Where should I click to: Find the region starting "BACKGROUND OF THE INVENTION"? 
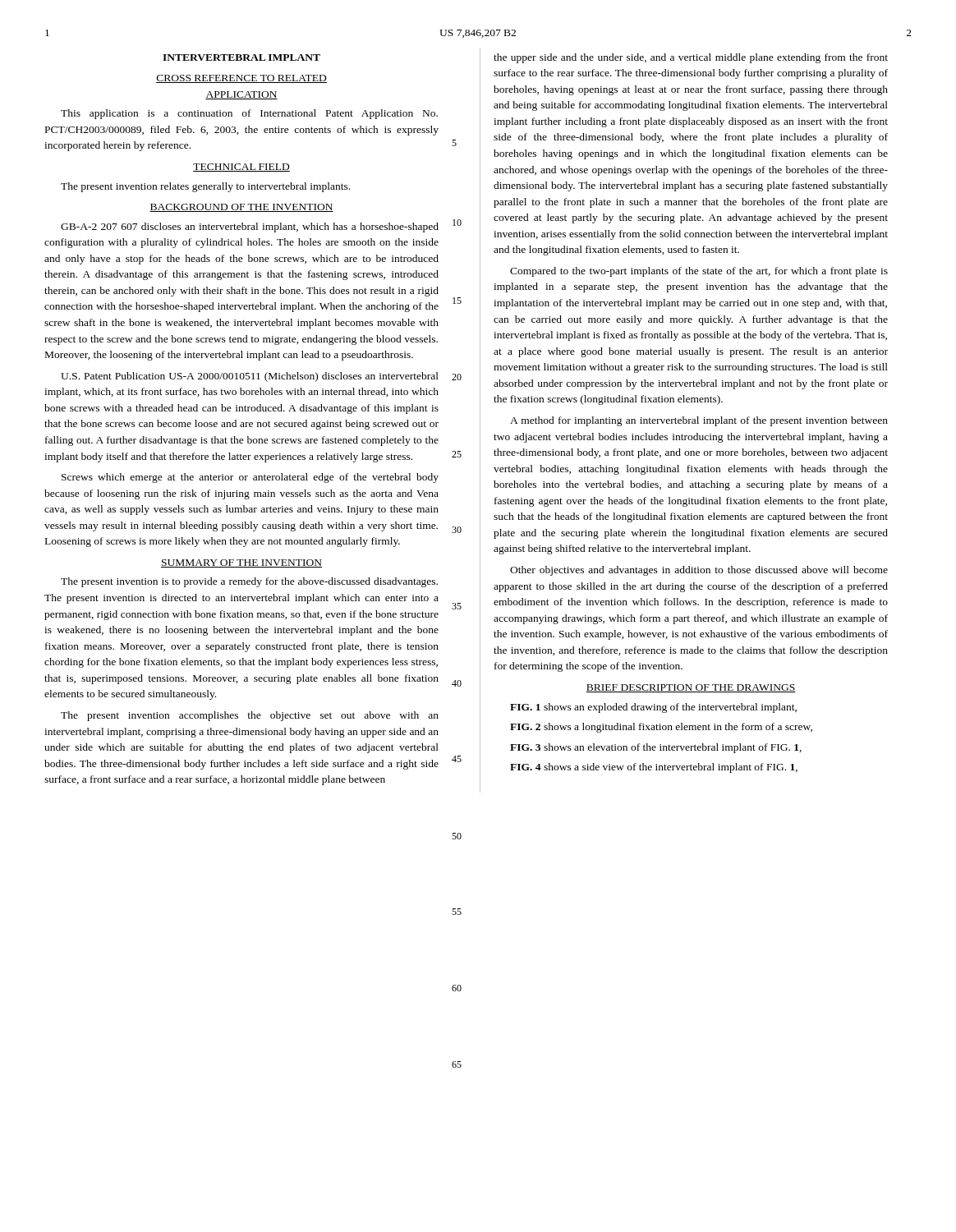coord(241,207)
